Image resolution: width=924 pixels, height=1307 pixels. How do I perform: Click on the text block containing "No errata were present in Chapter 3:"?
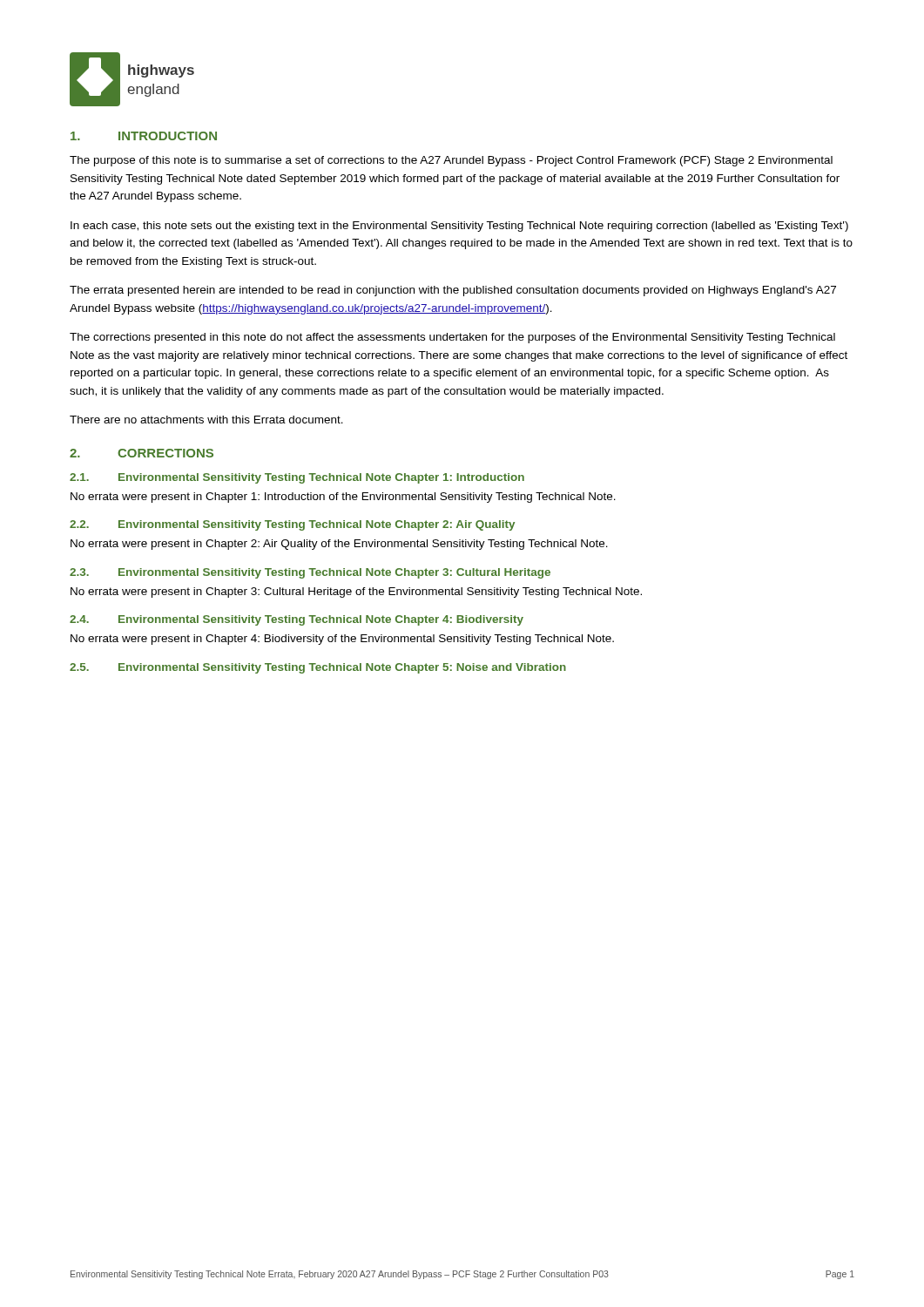356,591
